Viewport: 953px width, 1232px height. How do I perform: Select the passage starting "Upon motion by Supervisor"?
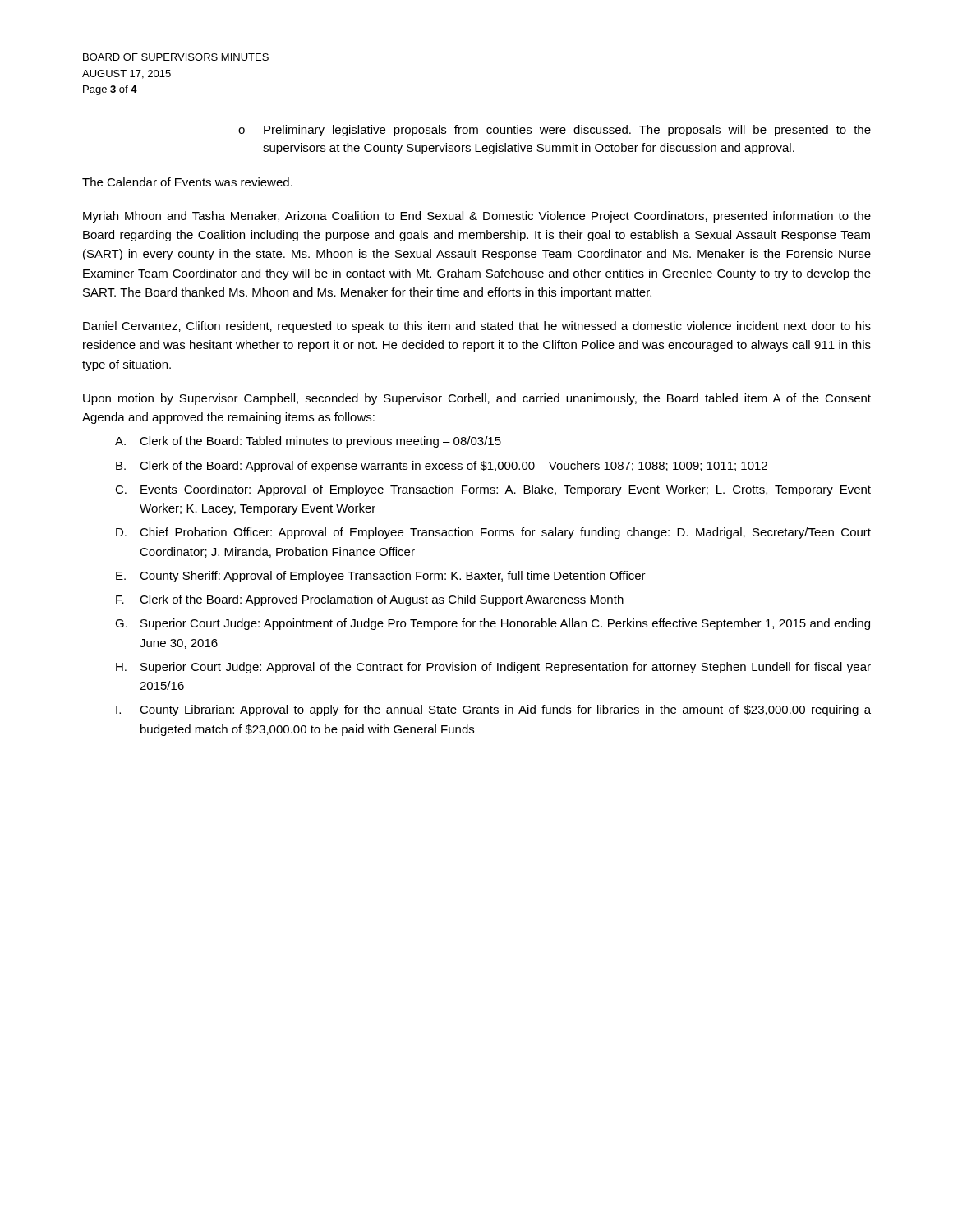point(476,407)
